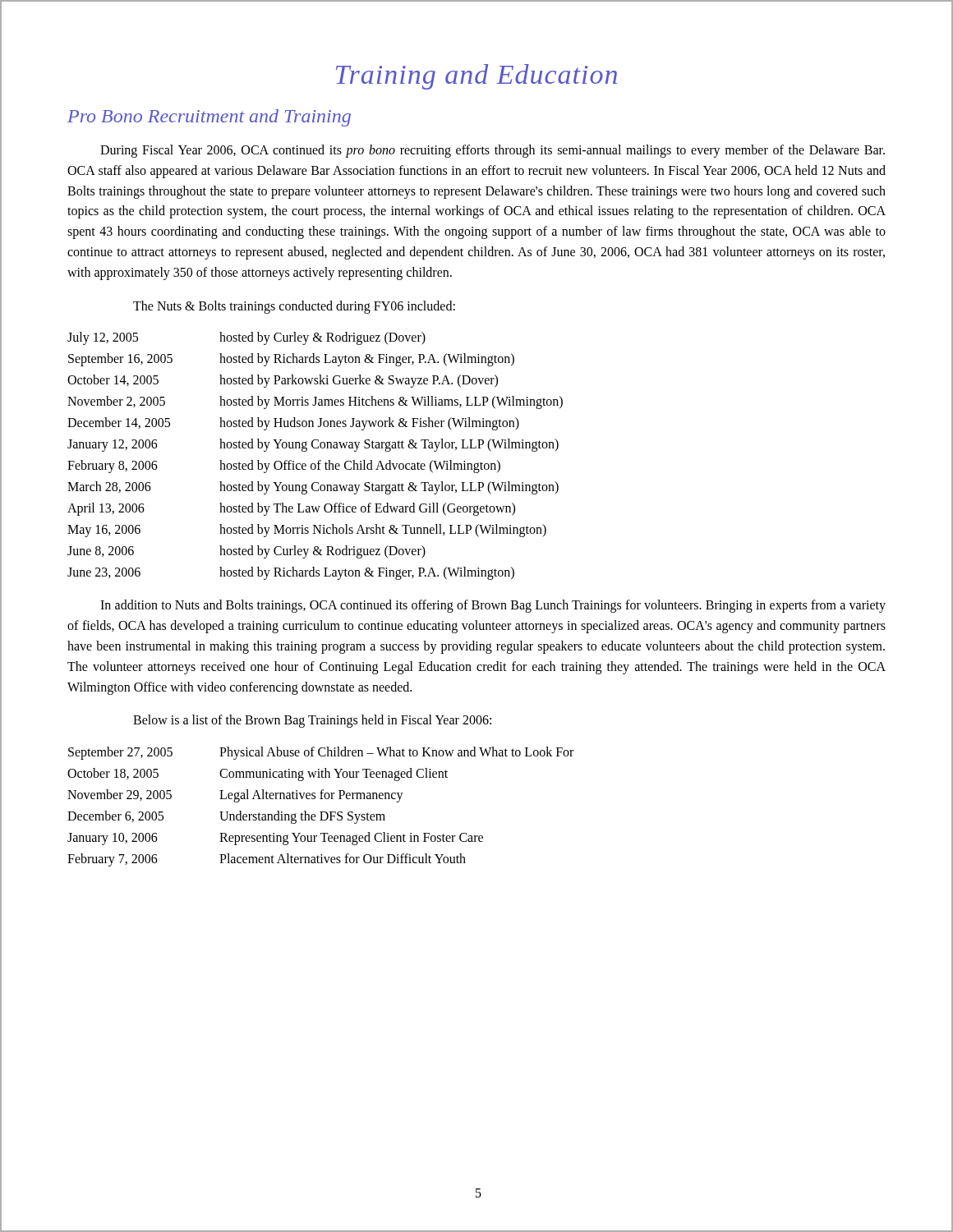
Task: Select the text starting "January 10, 2006Representing Your Teenaged Client in"
Action: pos(476,838)
